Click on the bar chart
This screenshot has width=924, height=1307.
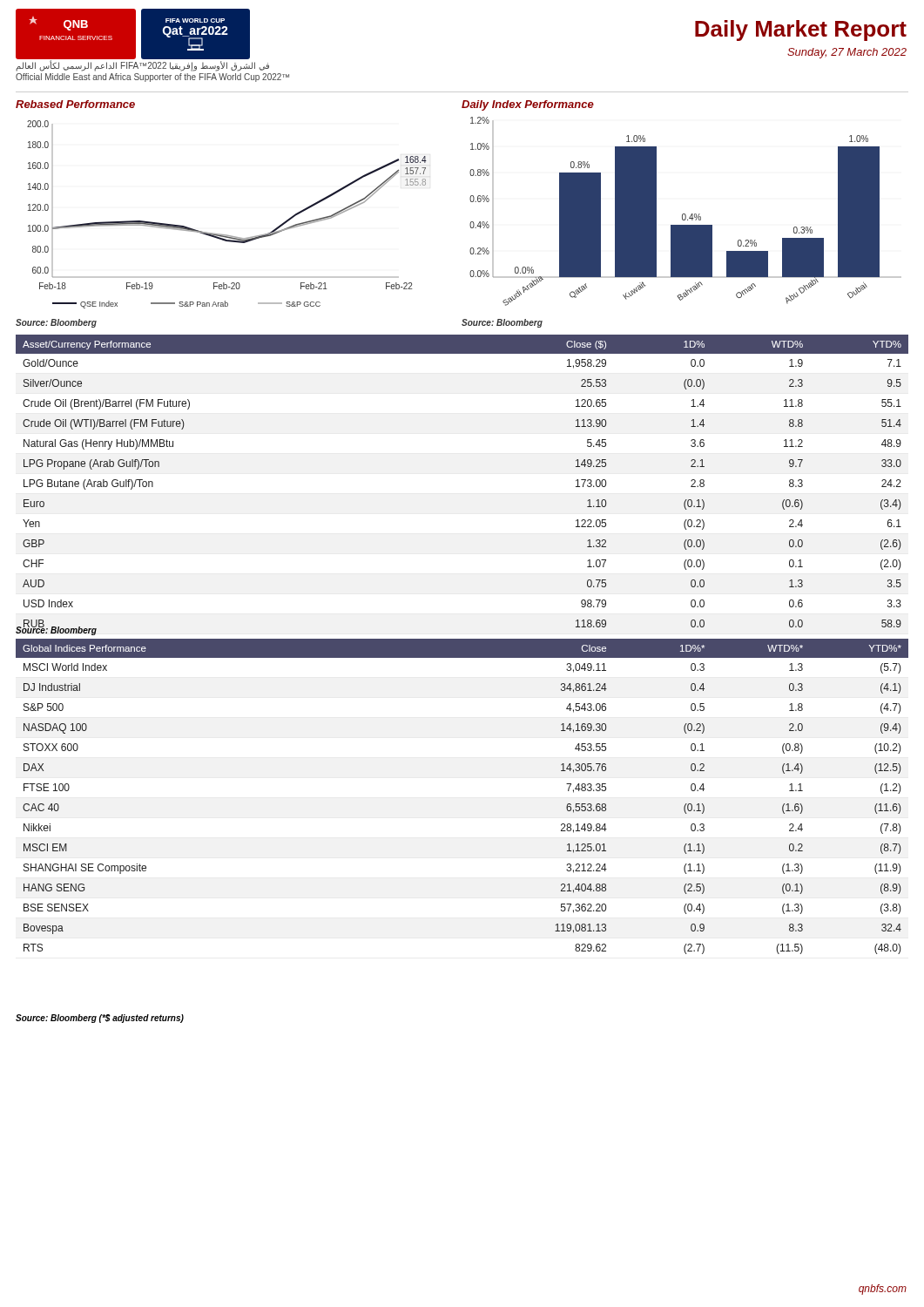(x=684, y=212)
